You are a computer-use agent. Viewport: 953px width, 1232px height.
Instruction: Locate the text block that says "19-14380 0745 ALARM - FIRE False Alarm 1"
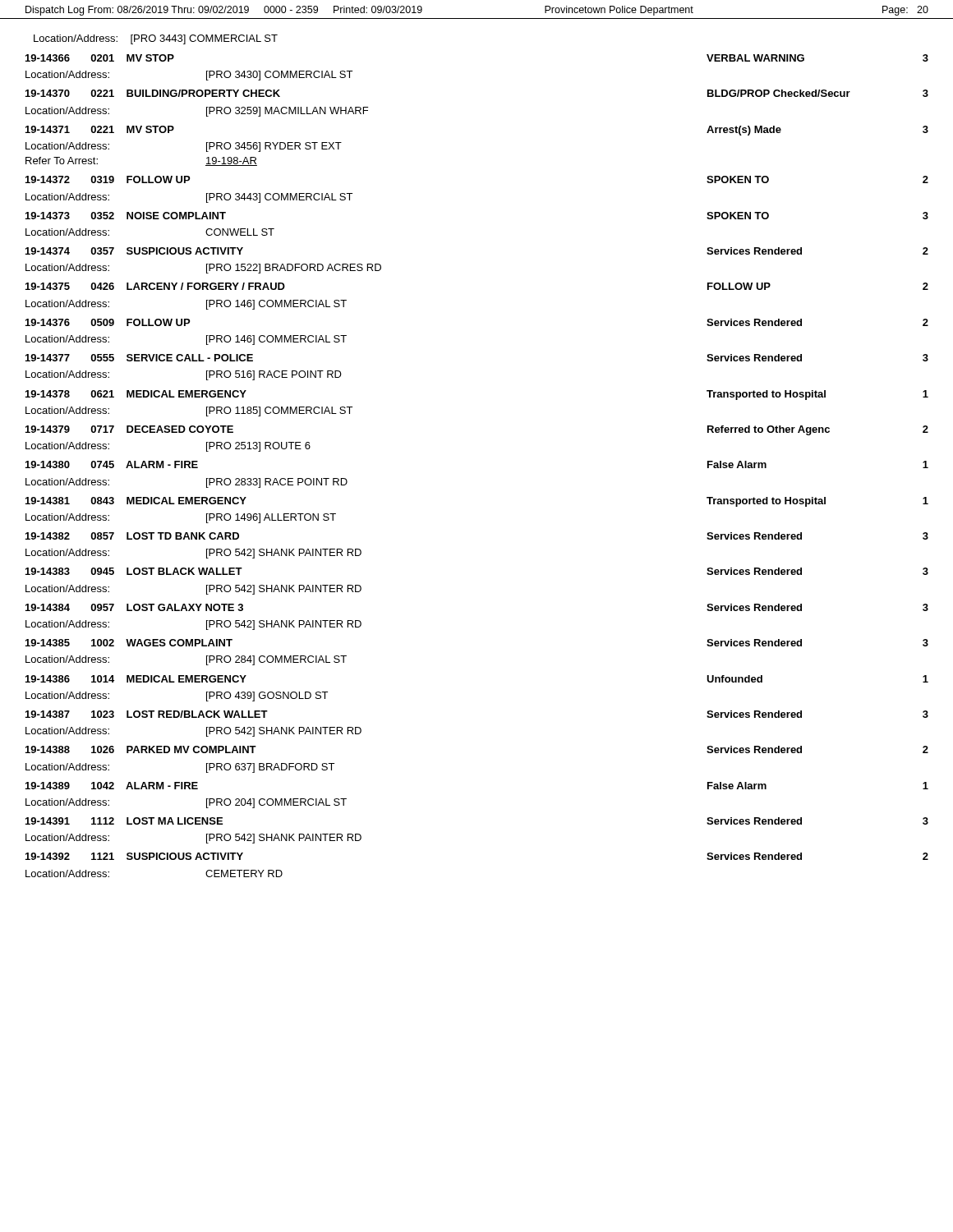click(47, 464)
